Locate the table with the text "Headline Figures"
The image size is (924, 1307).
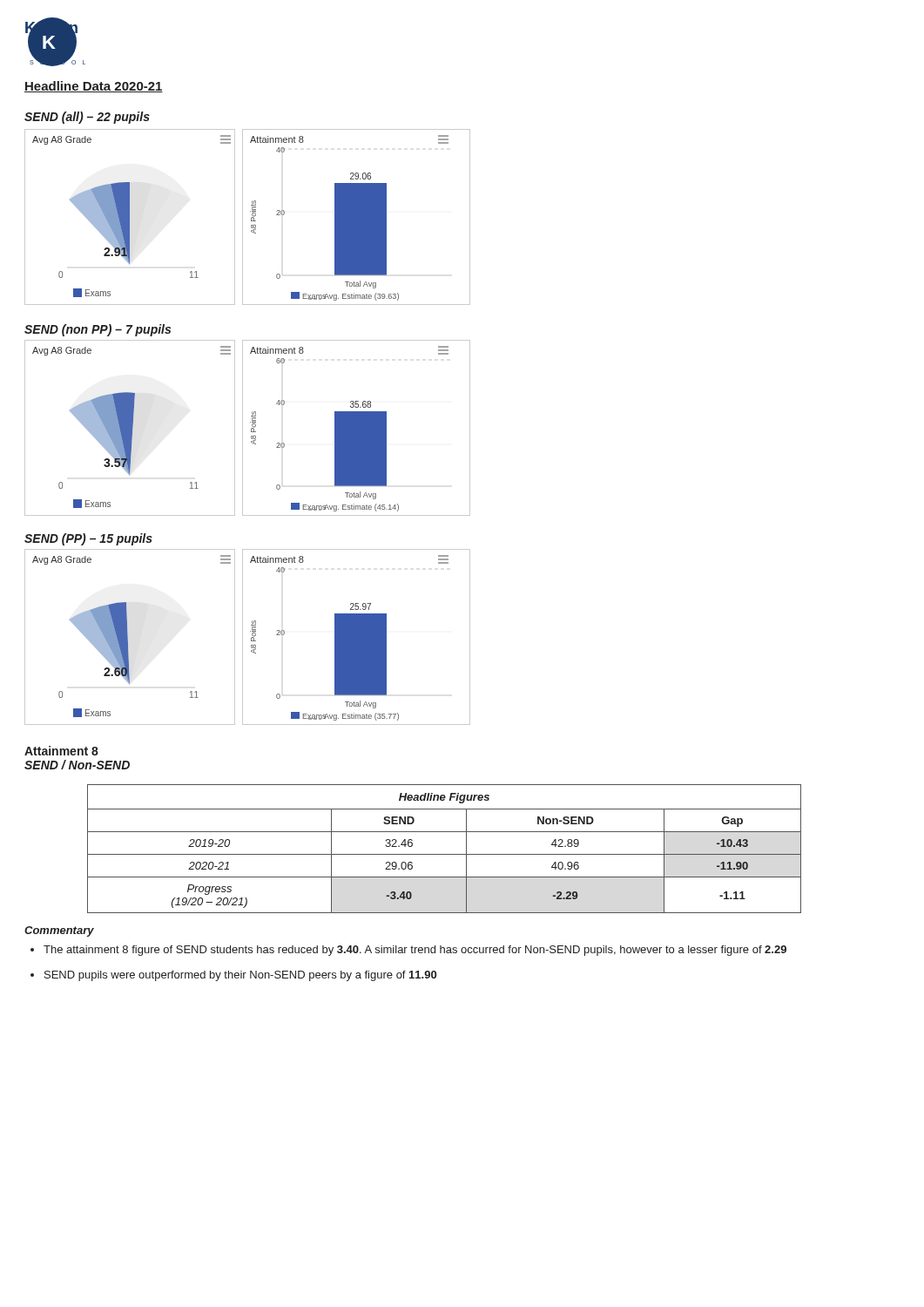coord(444,849)
